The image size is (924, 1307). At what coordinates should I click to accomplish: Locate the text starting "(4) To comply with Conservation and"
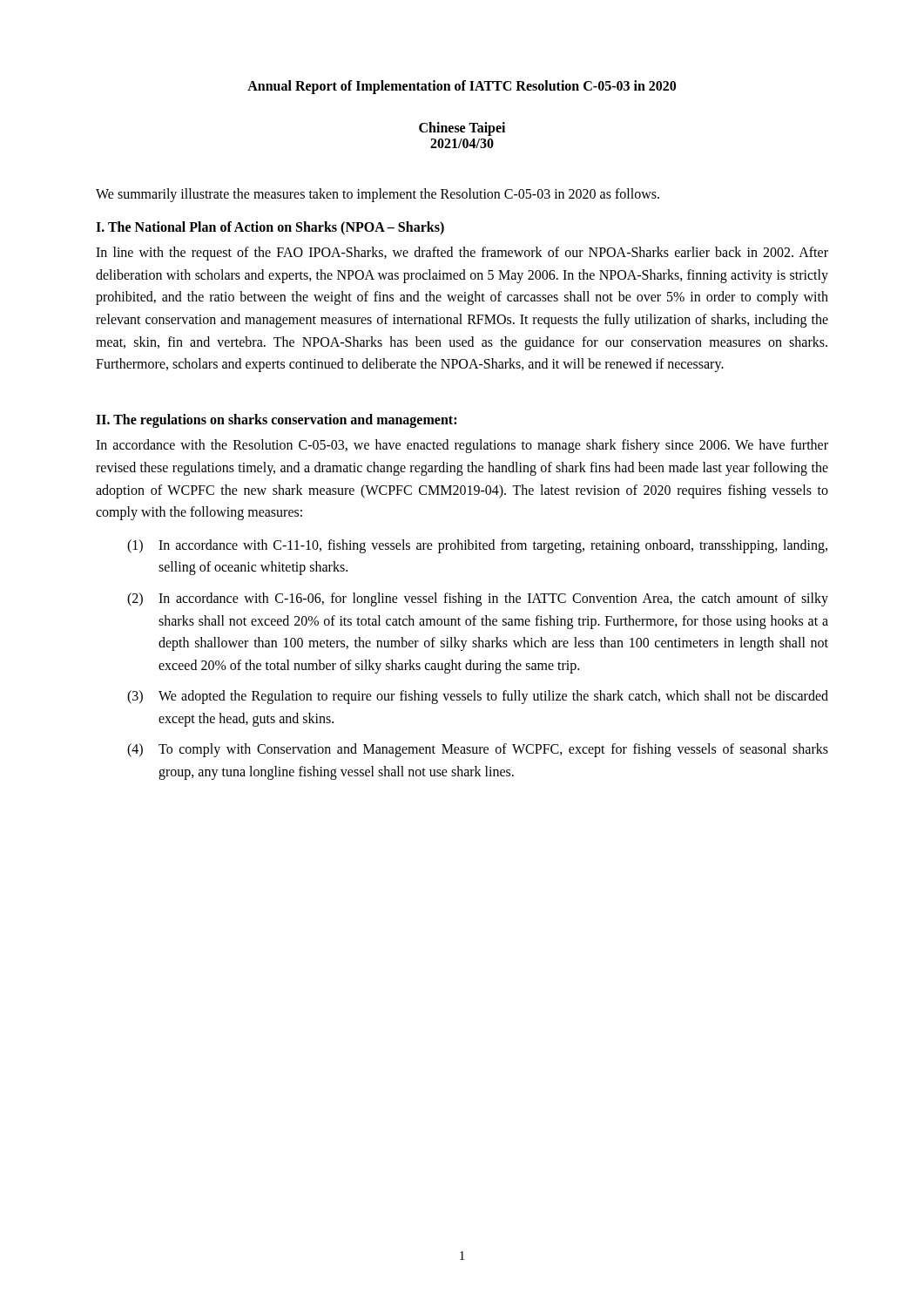pyautogui.click(x=462, y=761)
